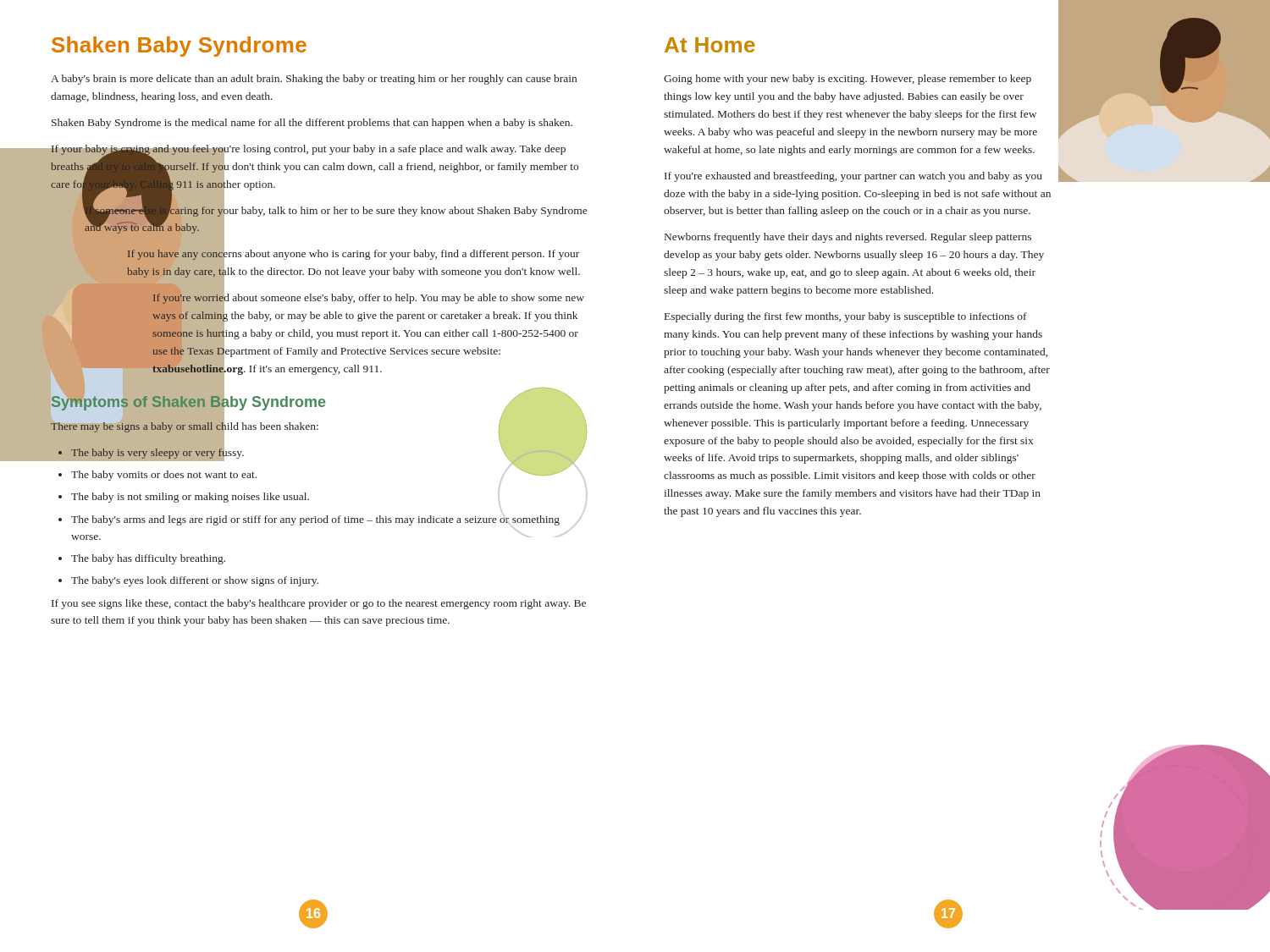
Task: Click the passage that begins "There may be signs a baby"
Action: point(320,427)
